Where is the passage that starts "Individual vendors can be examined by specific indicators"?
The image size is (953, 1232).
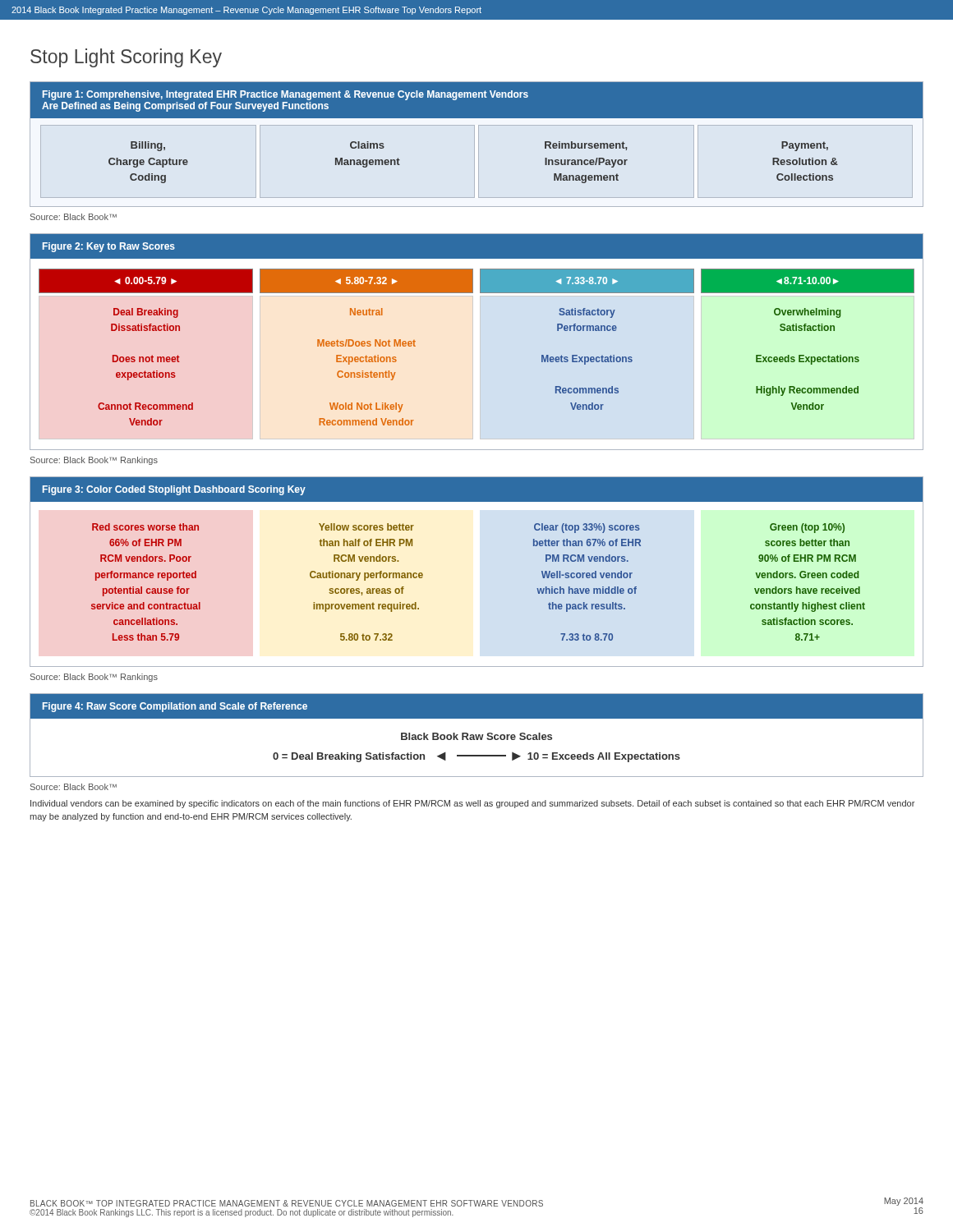[472, 810]
